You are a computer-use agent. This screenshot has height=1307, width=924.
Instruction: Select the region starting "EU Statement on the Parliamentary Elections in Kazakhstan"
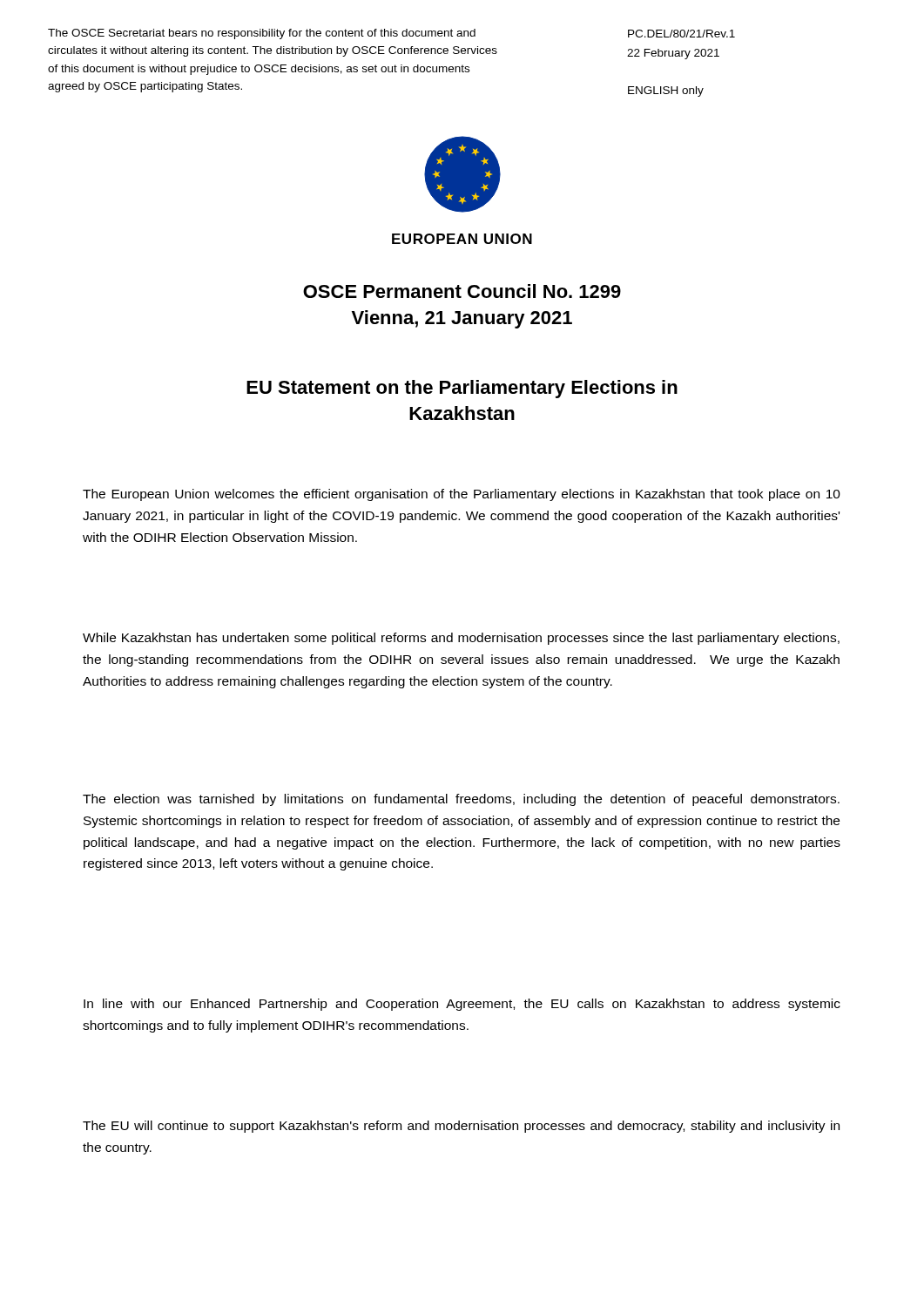click(x=462, y=400)
